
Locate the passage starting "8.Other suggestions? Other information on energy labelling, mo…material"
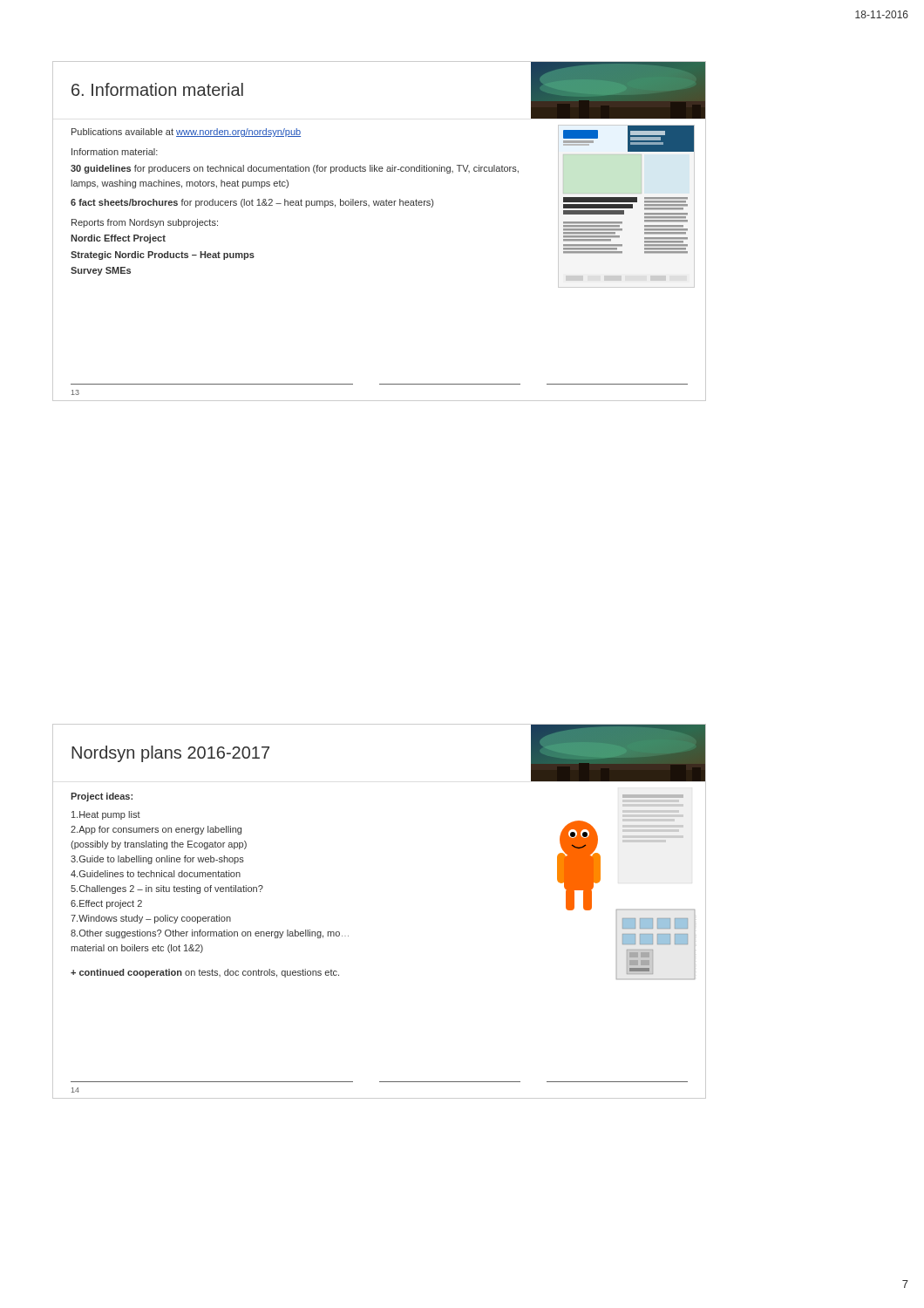point(210,941)
